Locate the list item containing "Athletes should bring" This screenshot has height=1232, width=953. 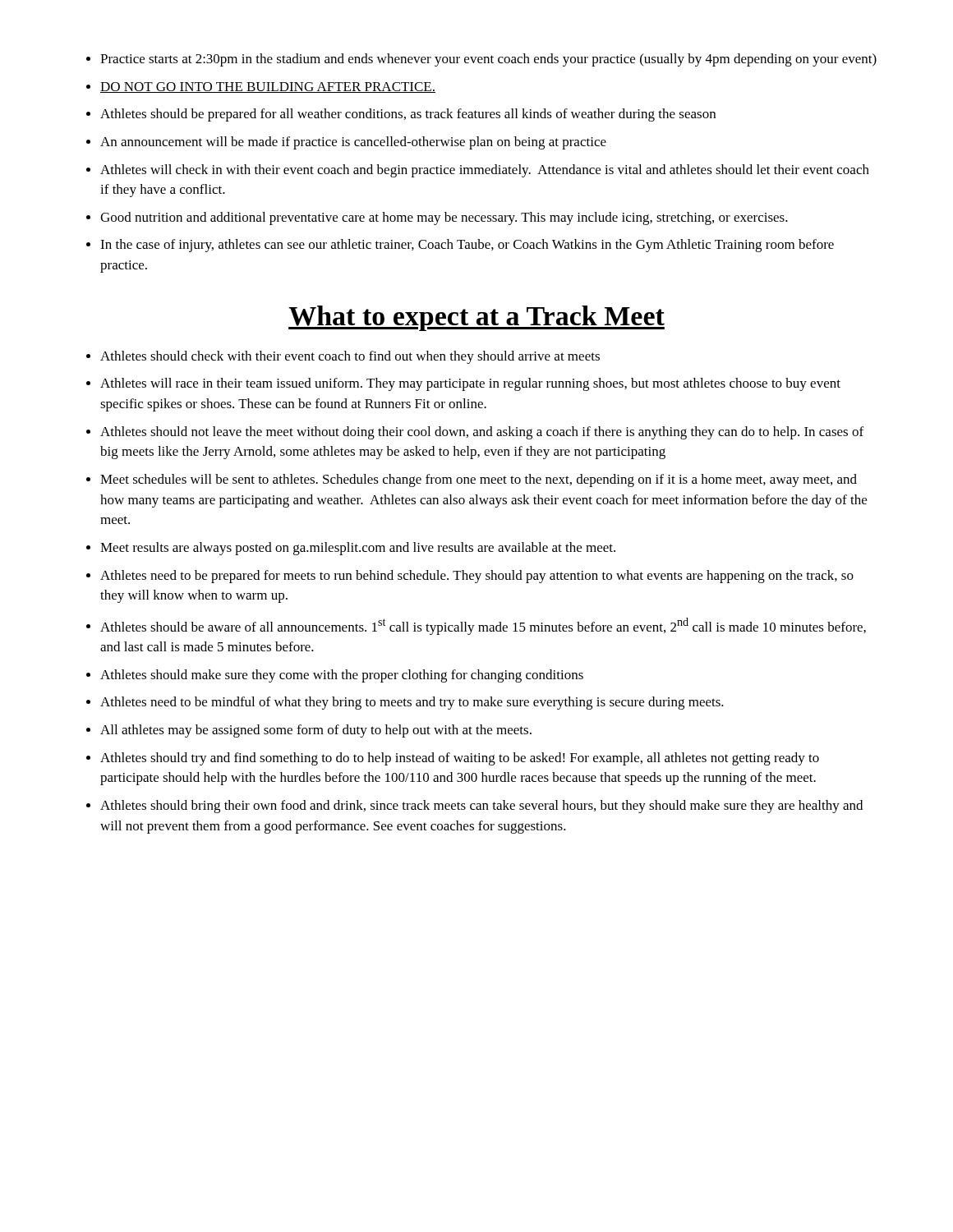click(482, 815)
